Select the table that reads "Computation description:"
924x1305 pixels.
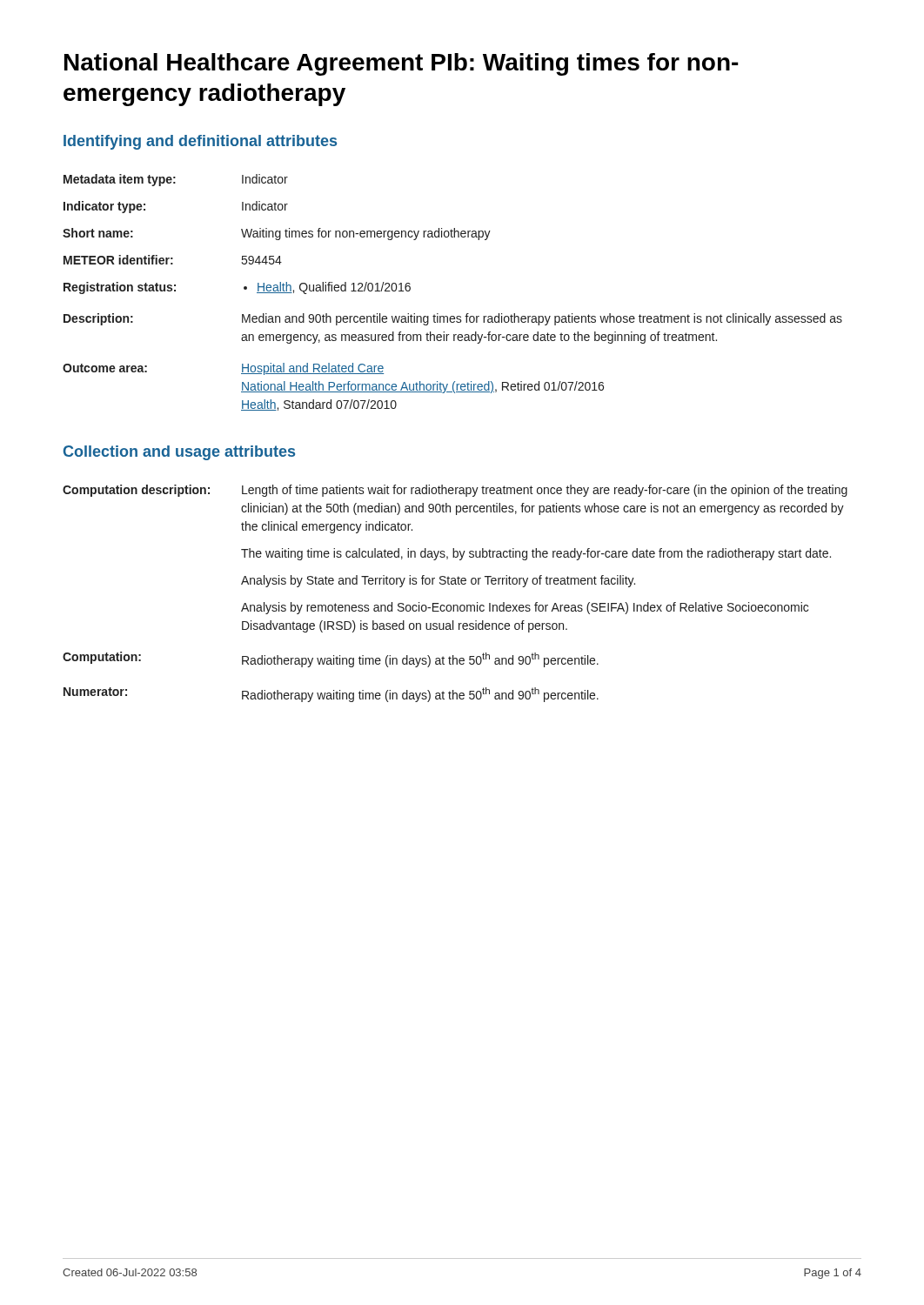point(462,593)
